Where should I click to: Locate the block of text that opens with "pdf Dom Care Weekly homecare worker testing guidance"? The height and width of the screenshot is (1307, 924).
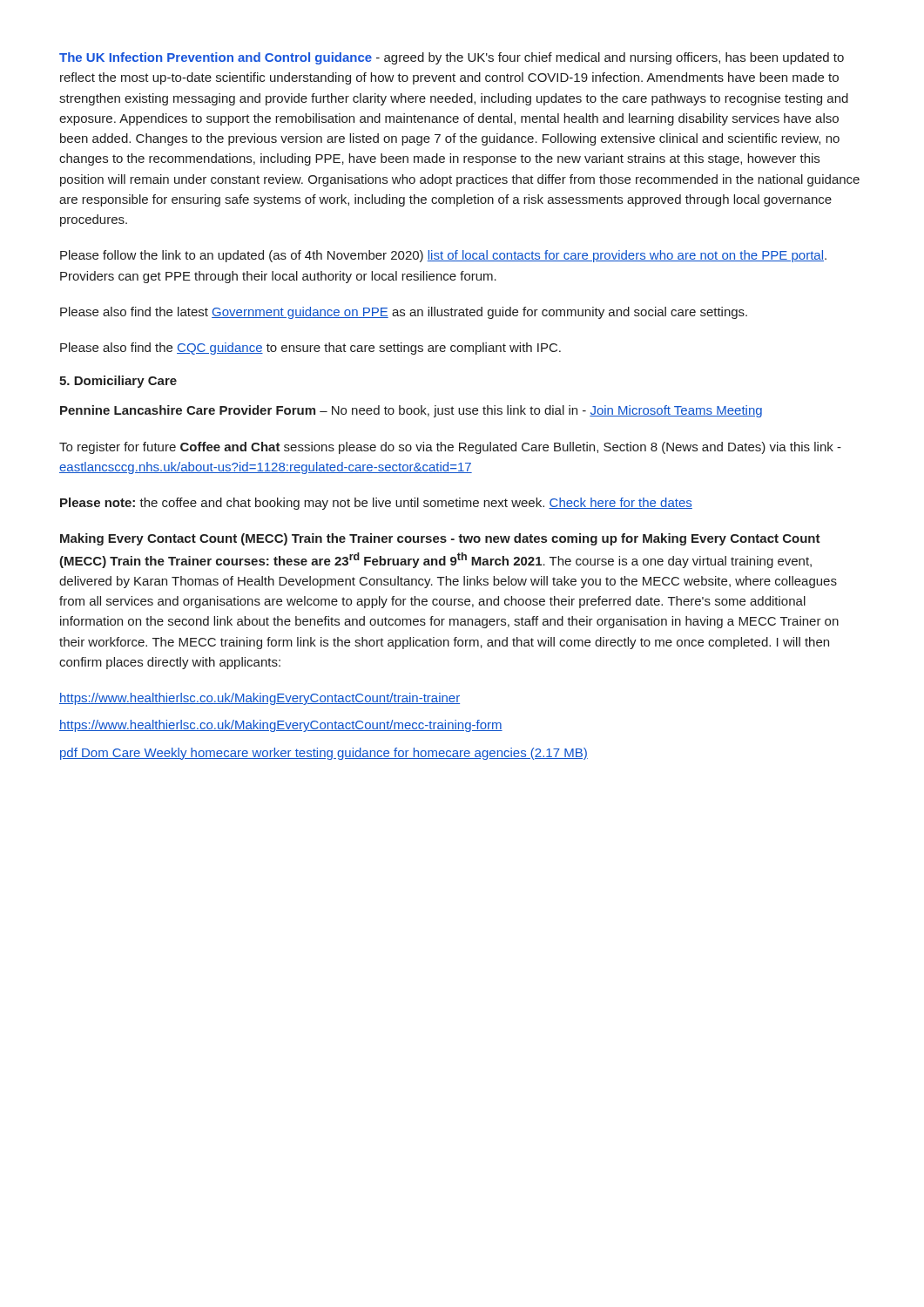pos(323,752)
